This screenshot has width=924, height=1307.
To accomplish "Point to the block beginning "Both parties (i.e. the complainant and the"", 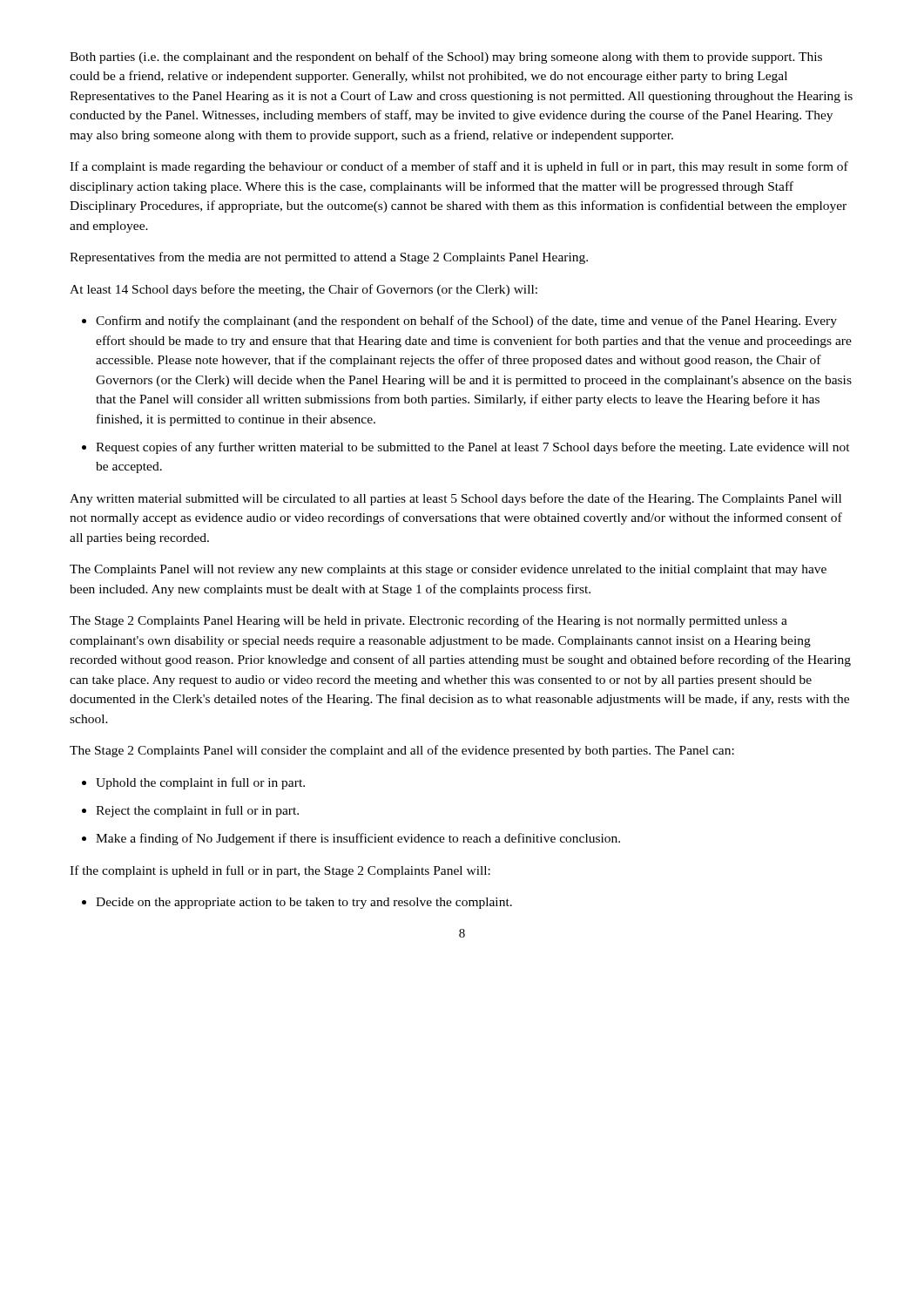I will click(461, 95).
